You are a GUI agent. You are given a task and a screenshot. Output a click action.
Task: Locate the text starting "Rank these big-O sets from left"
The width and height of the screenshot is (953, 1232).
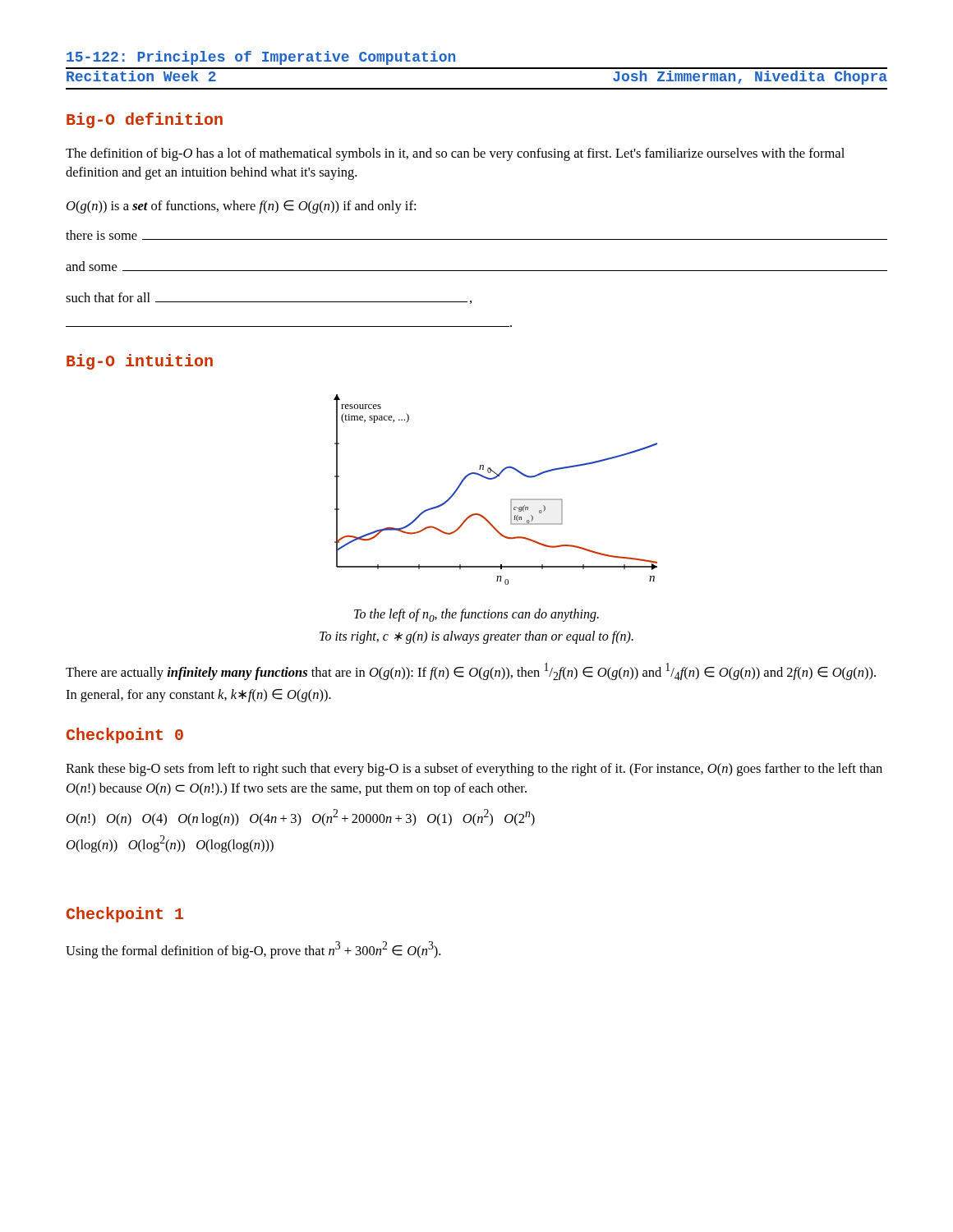476,779
